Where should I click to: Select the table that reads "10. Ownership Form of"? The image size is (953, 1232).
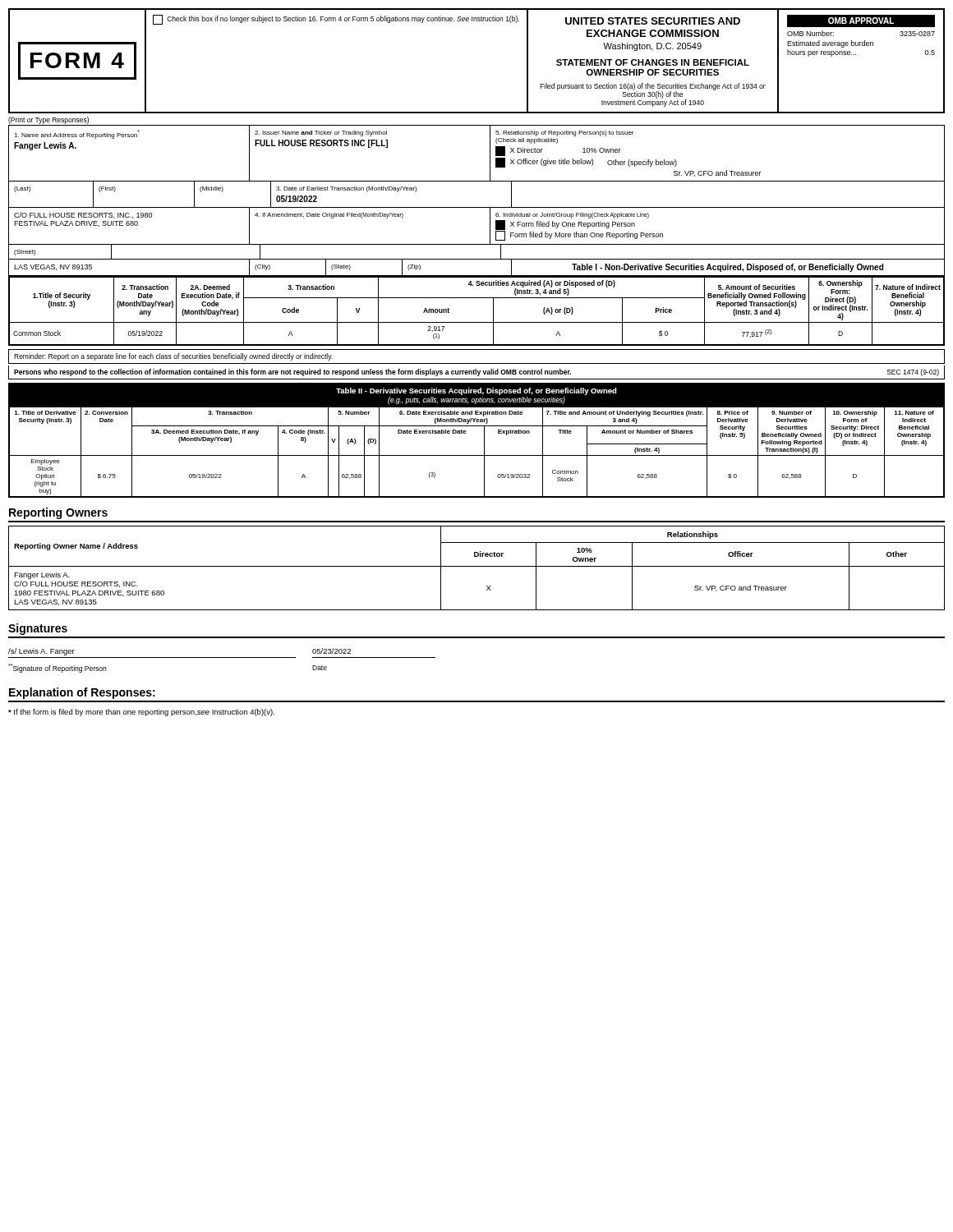tap(476, 440)
